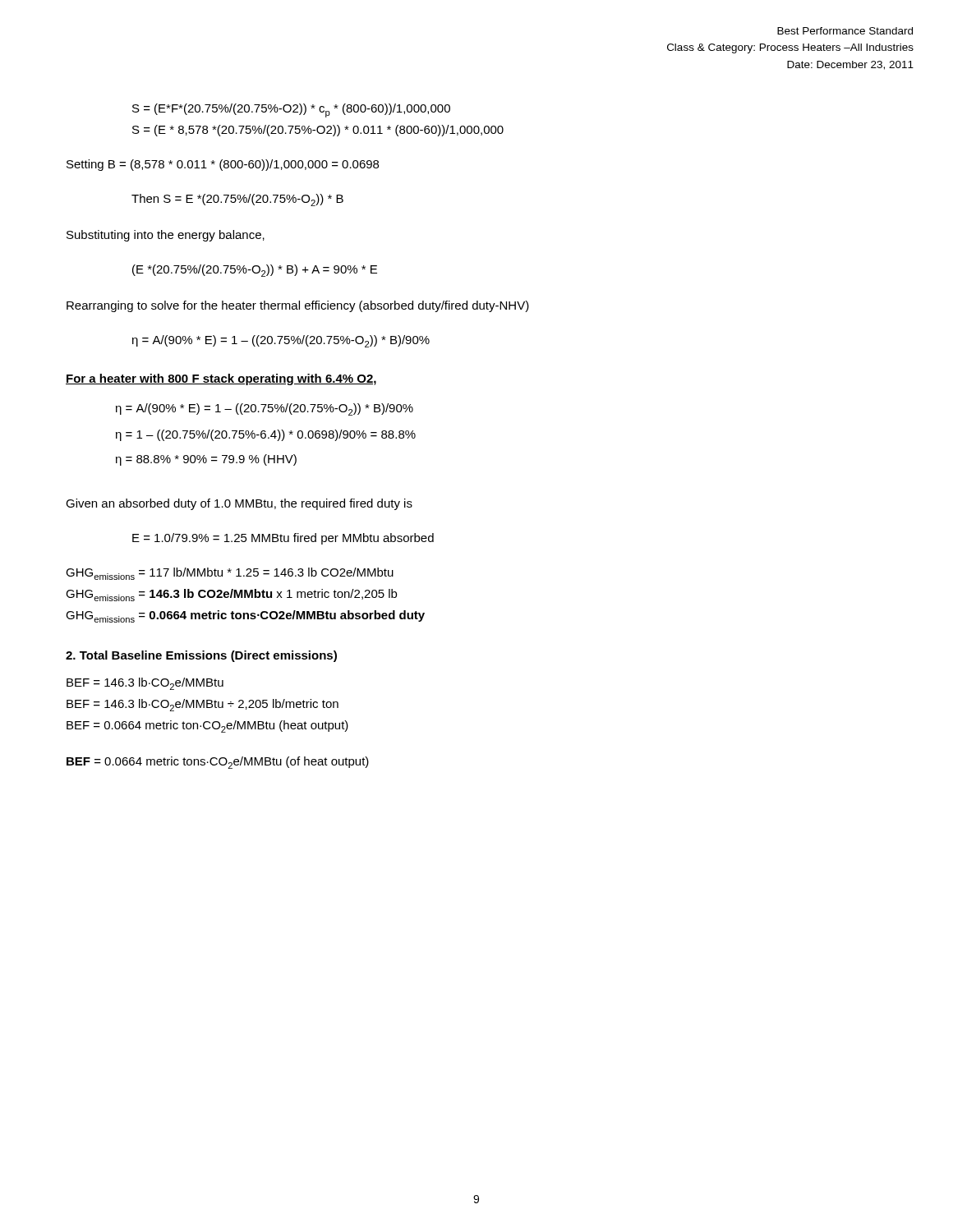Find the element starting "(E *(20.75%/(20.75%-O2)) * B)"
The width and height of the screenshot is (953, 1232).
[x=255, y=270]
